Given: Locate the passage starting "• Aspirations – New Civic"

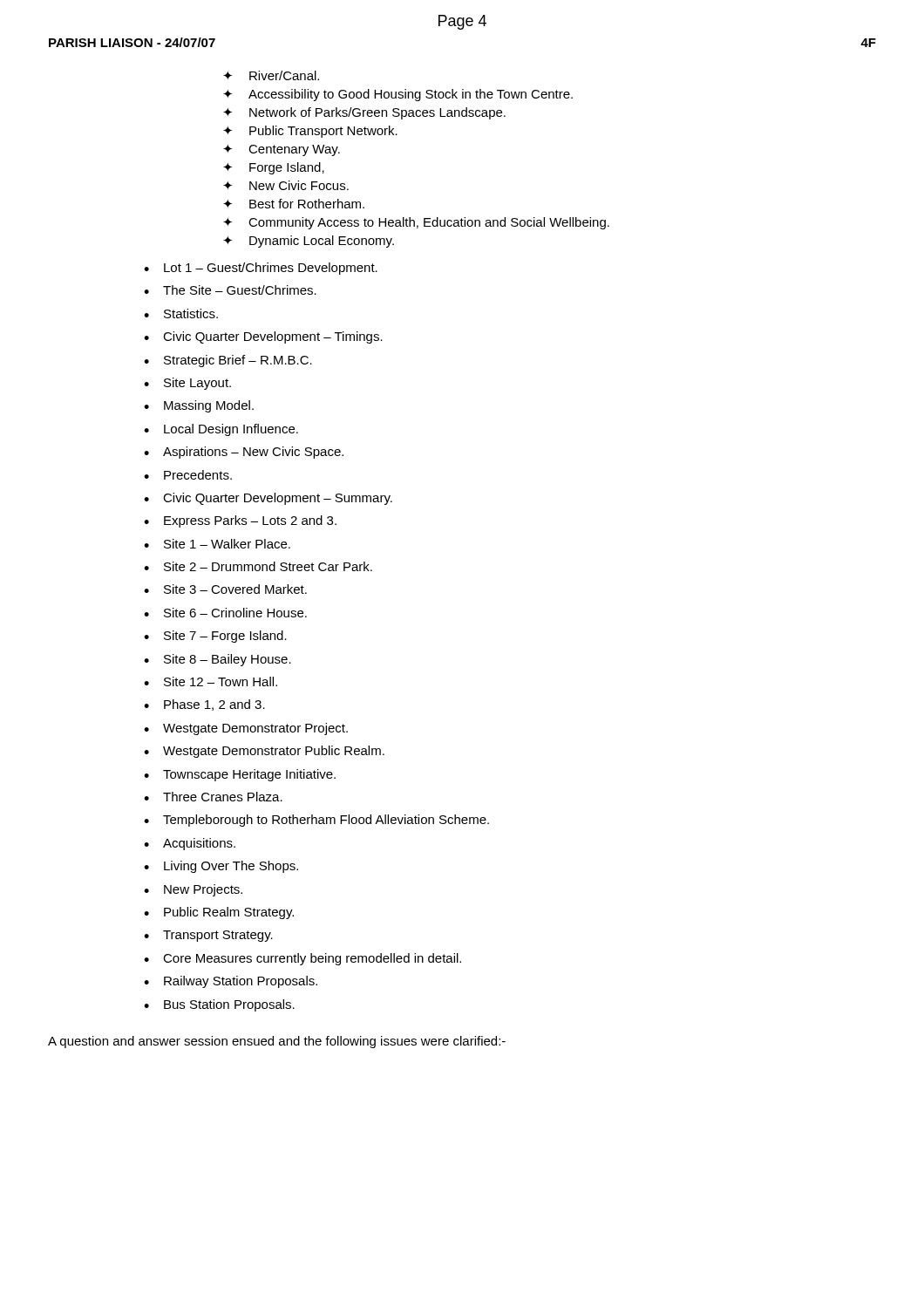Looking at the screenshot, I should pos(244,454).
